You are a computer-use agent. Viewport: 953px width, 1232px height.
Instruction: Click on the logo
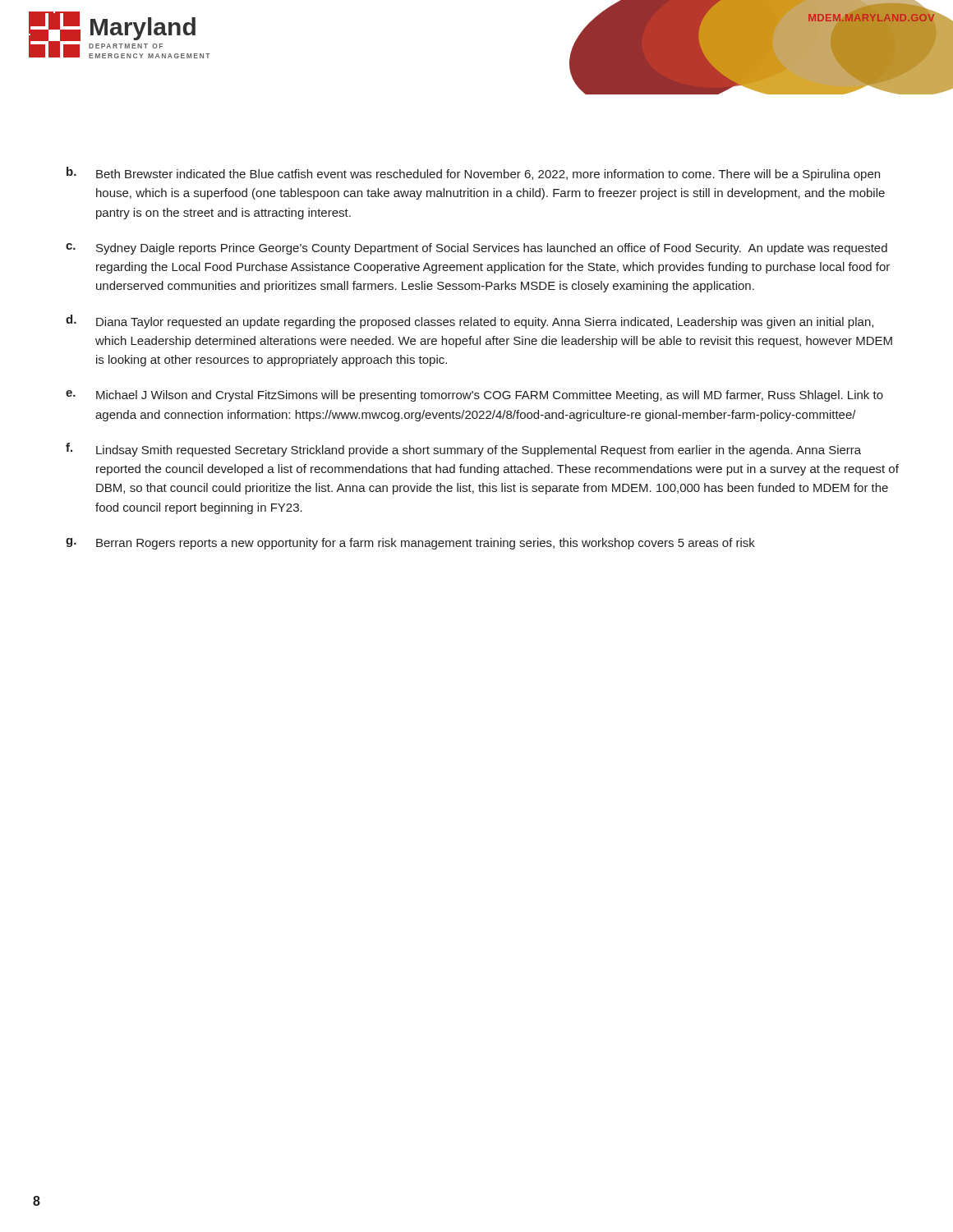(x=476, y=53)
